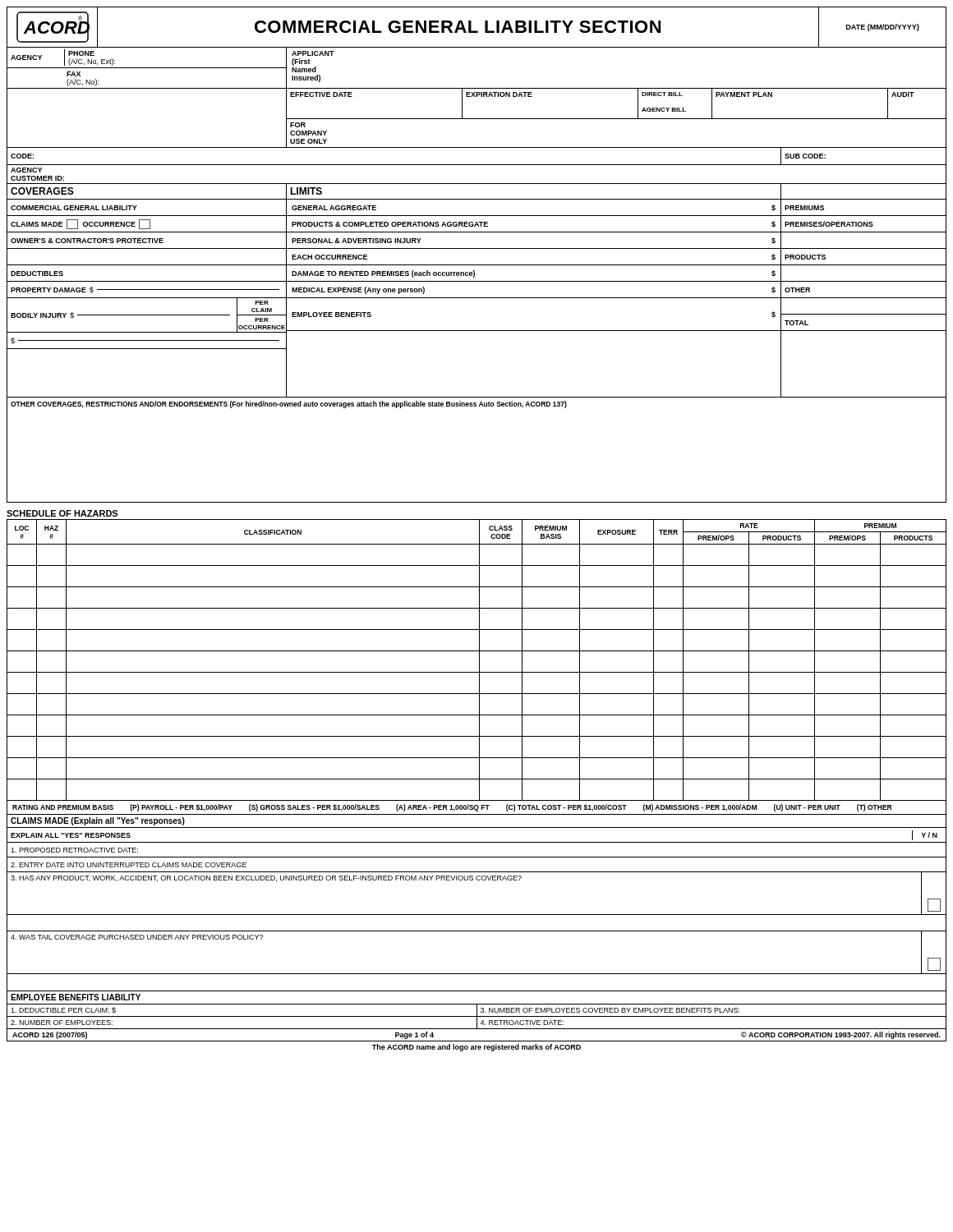
Task: Find the table that mentions "AGENCYCUSTOMER ID:"
Action: (476, 175)
